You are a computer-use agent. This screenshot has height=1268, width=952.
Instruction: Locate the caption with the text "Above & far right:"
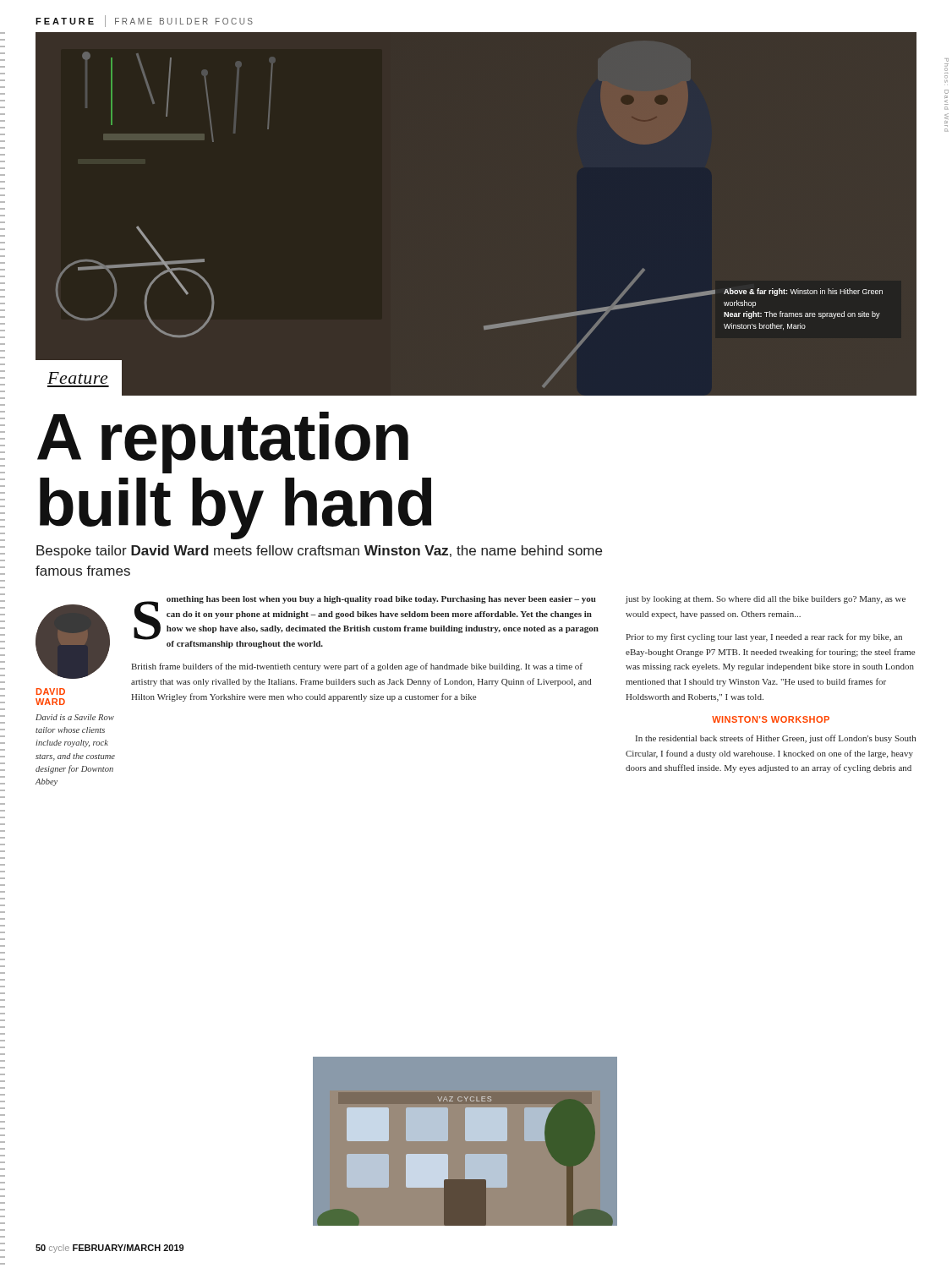(803, 309)
